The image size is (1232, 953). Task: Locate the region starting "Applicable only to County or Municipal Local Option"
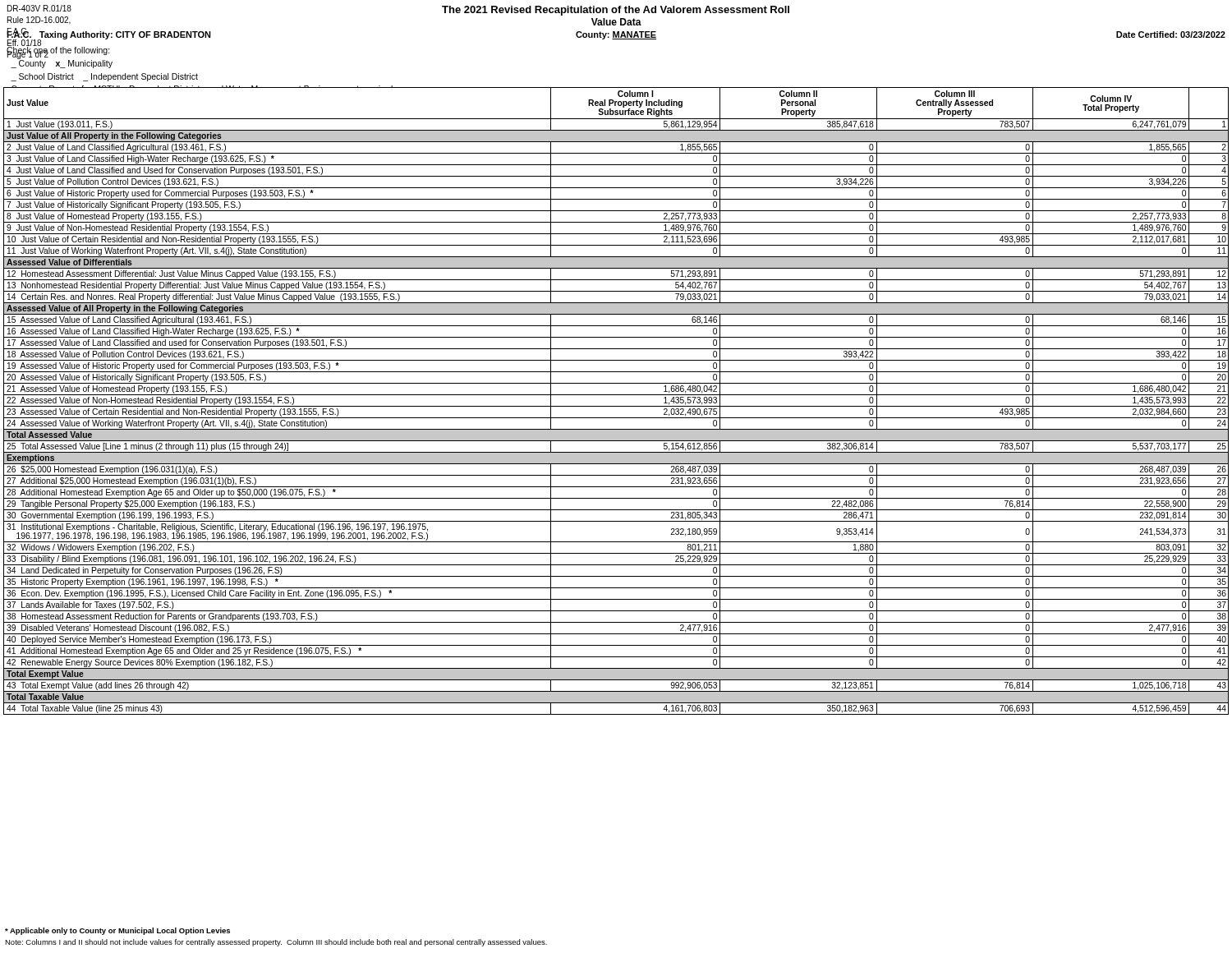276,936
